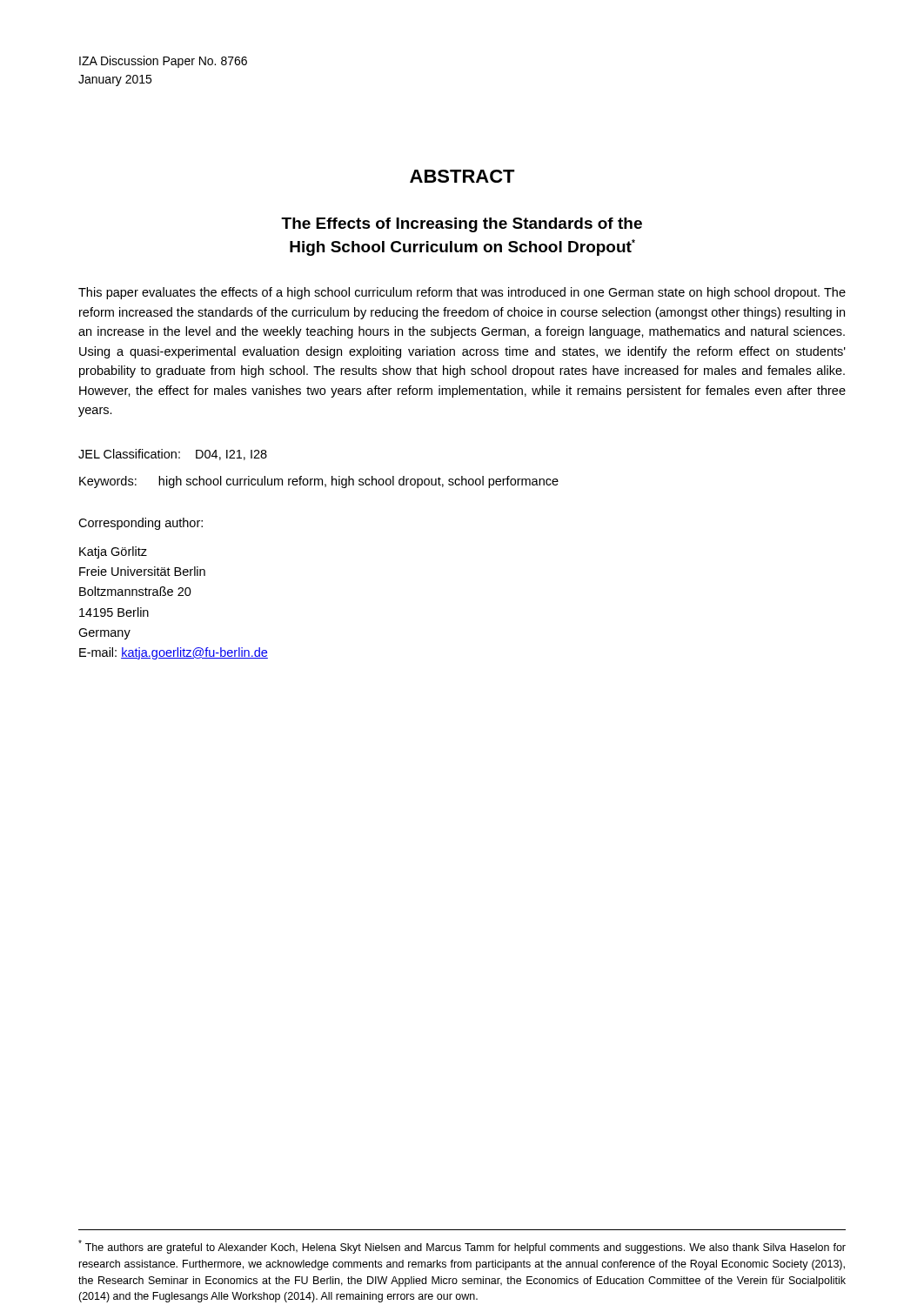Click where it says "Corresponding author:"
The width and height of the screenshot is (924, 1305).
click(x=141, y=523)
